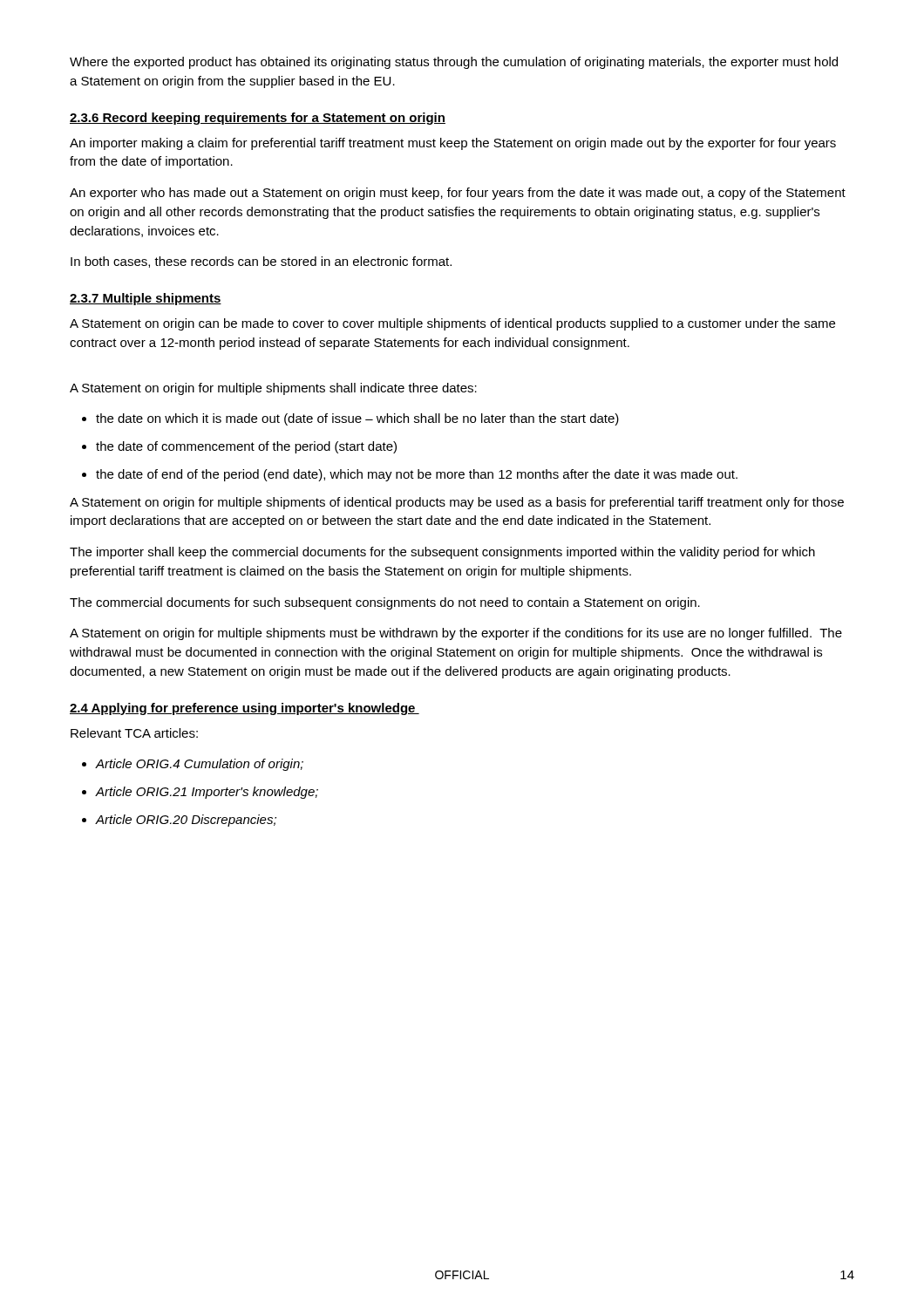Point to the block beginning "A Statement on origin can"
924x1308 pixels.
[453, 333]
